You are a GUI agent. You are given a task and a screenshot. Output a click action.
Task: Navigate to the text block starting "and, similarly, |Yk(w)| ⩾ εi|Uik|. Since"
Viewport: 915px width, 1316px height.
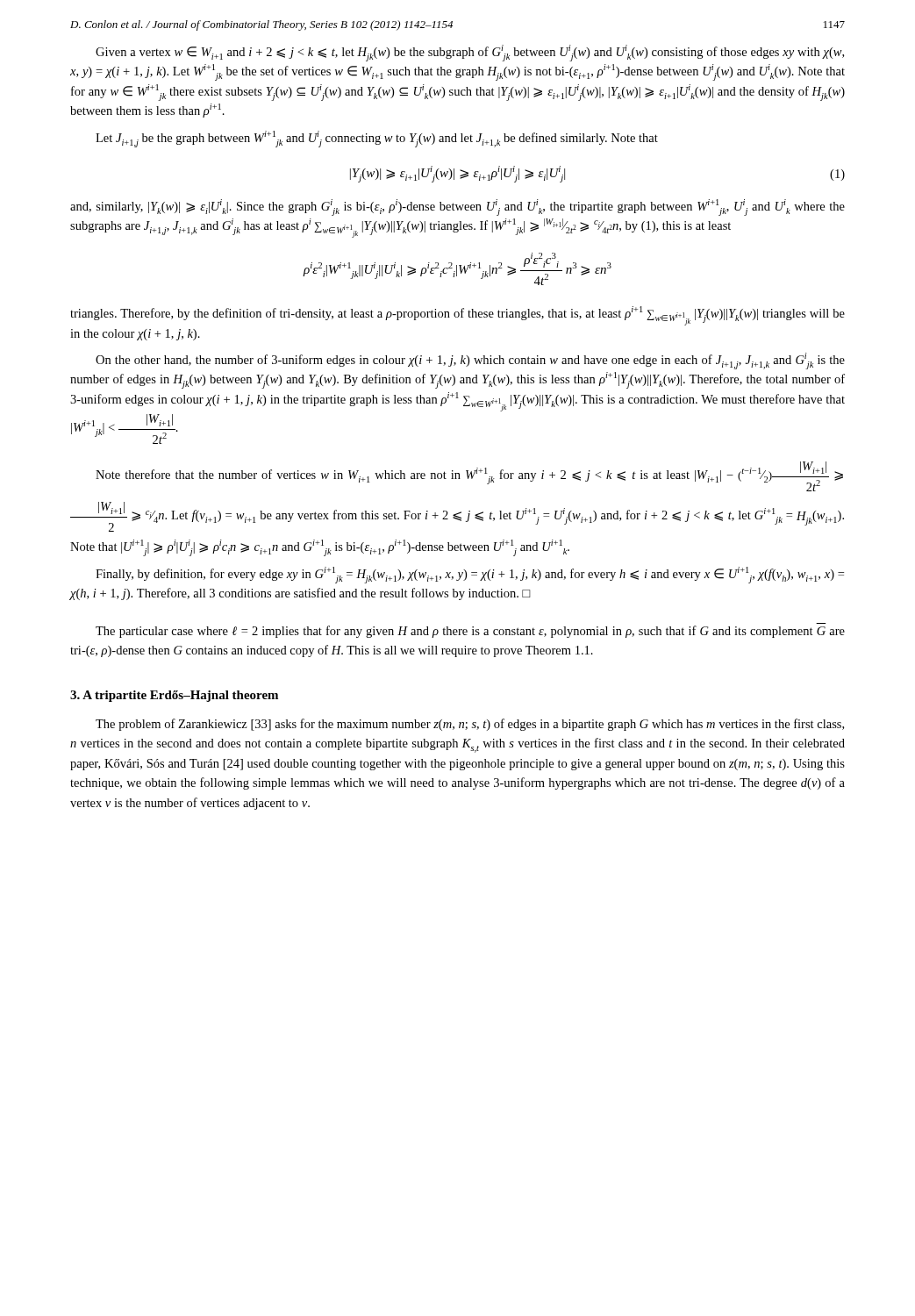[x=458, y=216]
